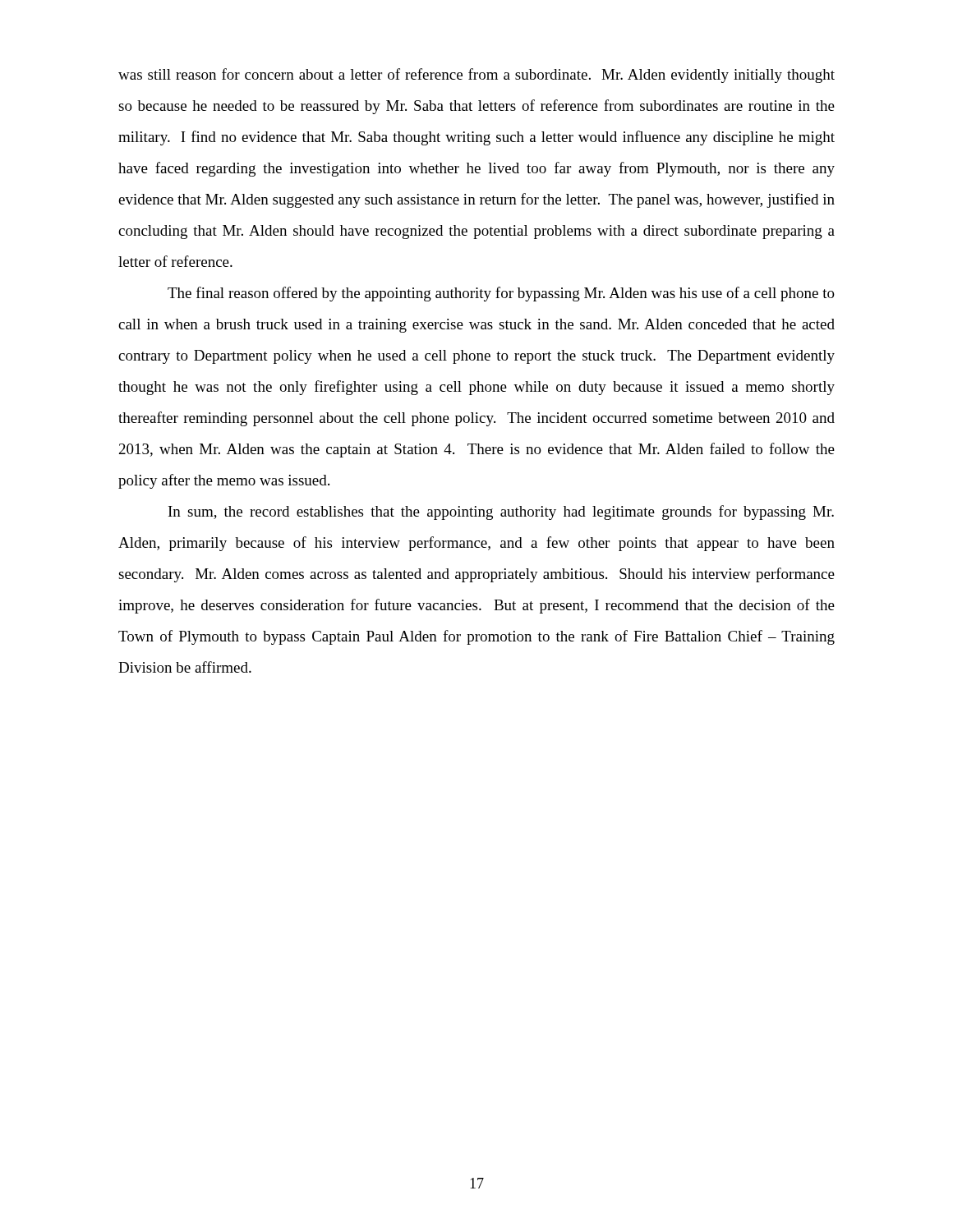Click on the text block that says "The final reason offered by the"
Viewport: 953px width, 1232px height.
[476, 386]
